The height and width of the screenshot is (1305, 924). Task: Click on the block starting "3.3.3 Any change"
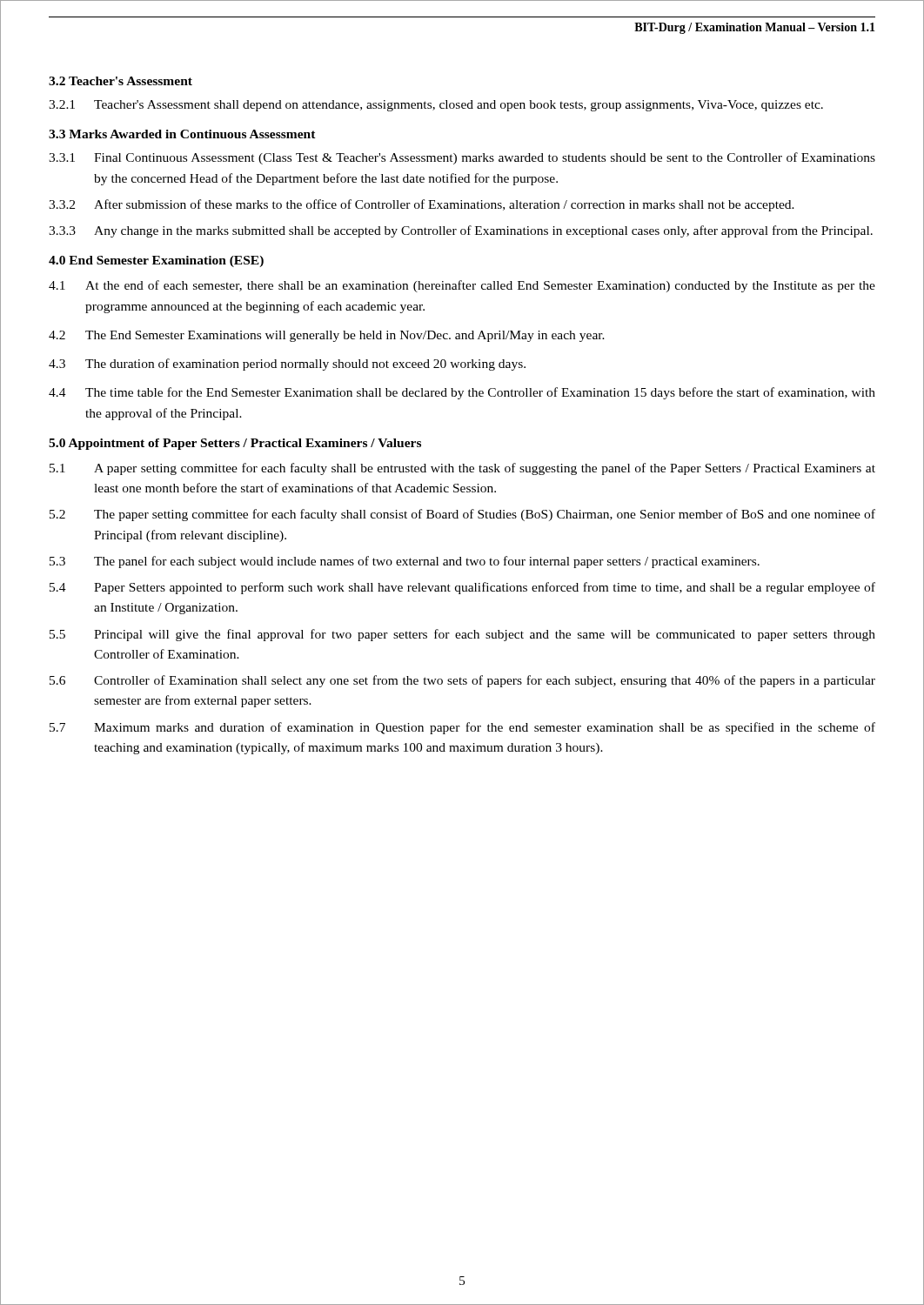point(462,230)
